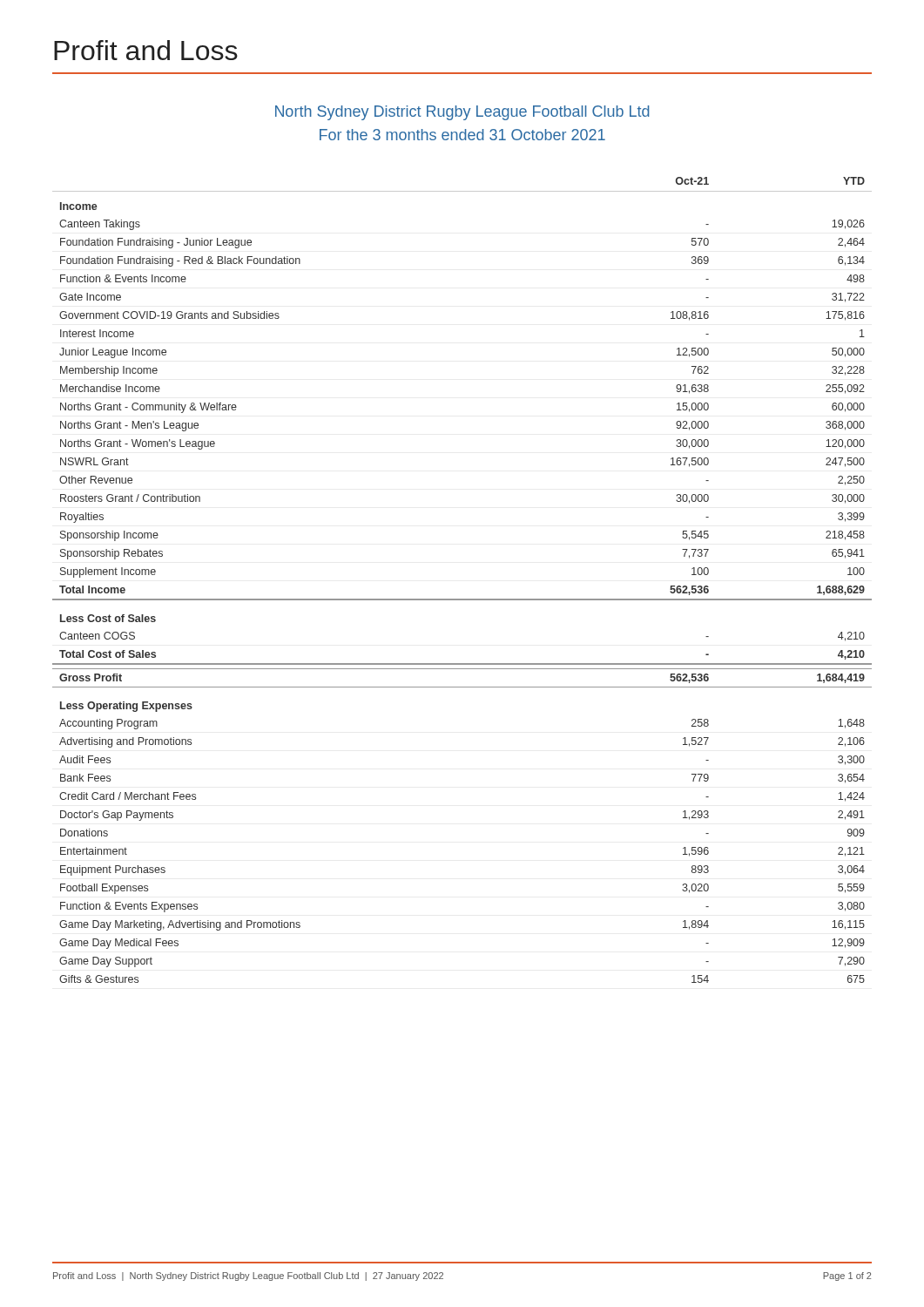The width and height of the screenshot is (924, 1307).
Task: Locate the title with the text "Profit and Loss"
Action: (146, 50)
